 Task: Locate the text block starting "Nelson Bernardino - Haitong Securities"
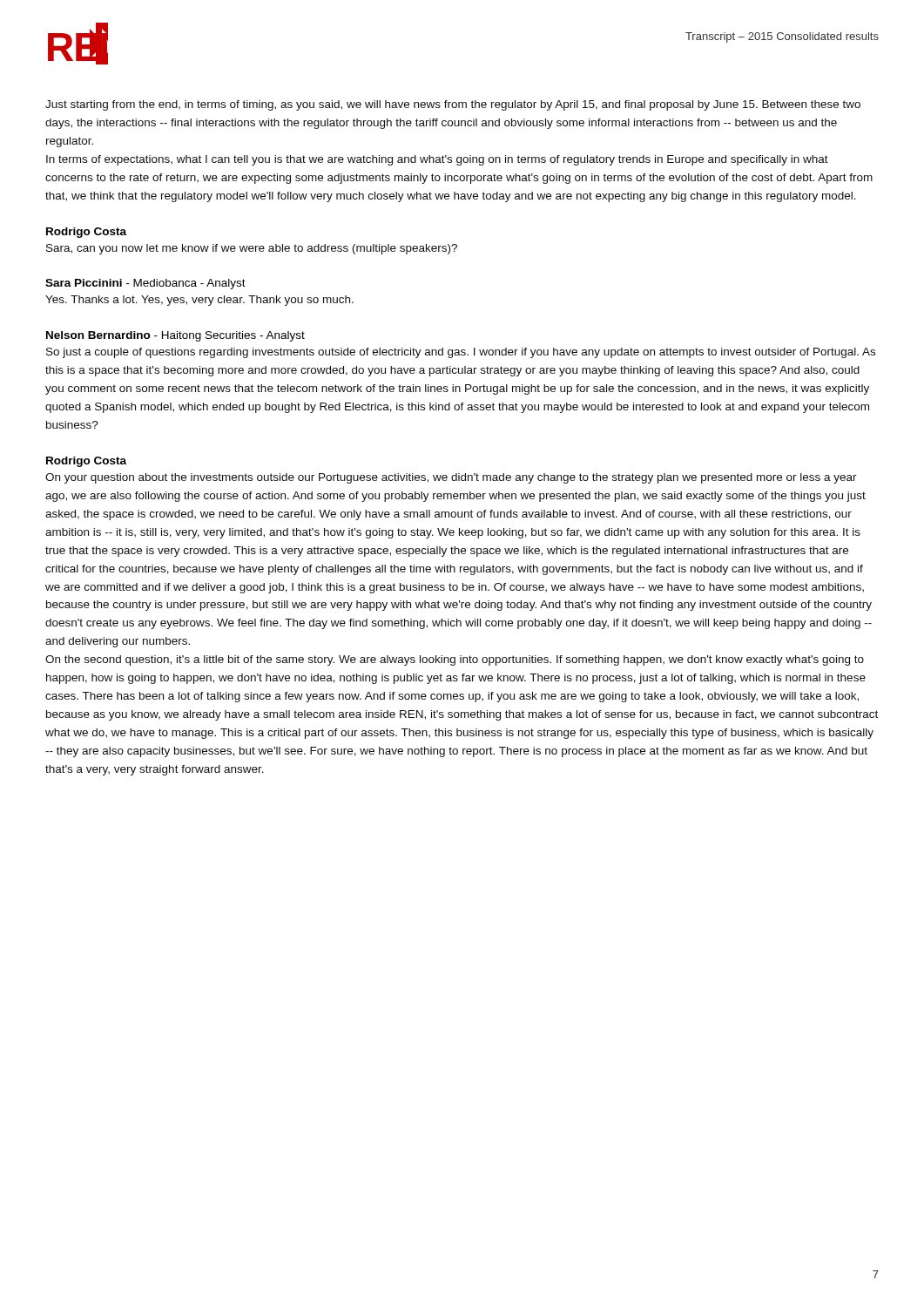175,335
